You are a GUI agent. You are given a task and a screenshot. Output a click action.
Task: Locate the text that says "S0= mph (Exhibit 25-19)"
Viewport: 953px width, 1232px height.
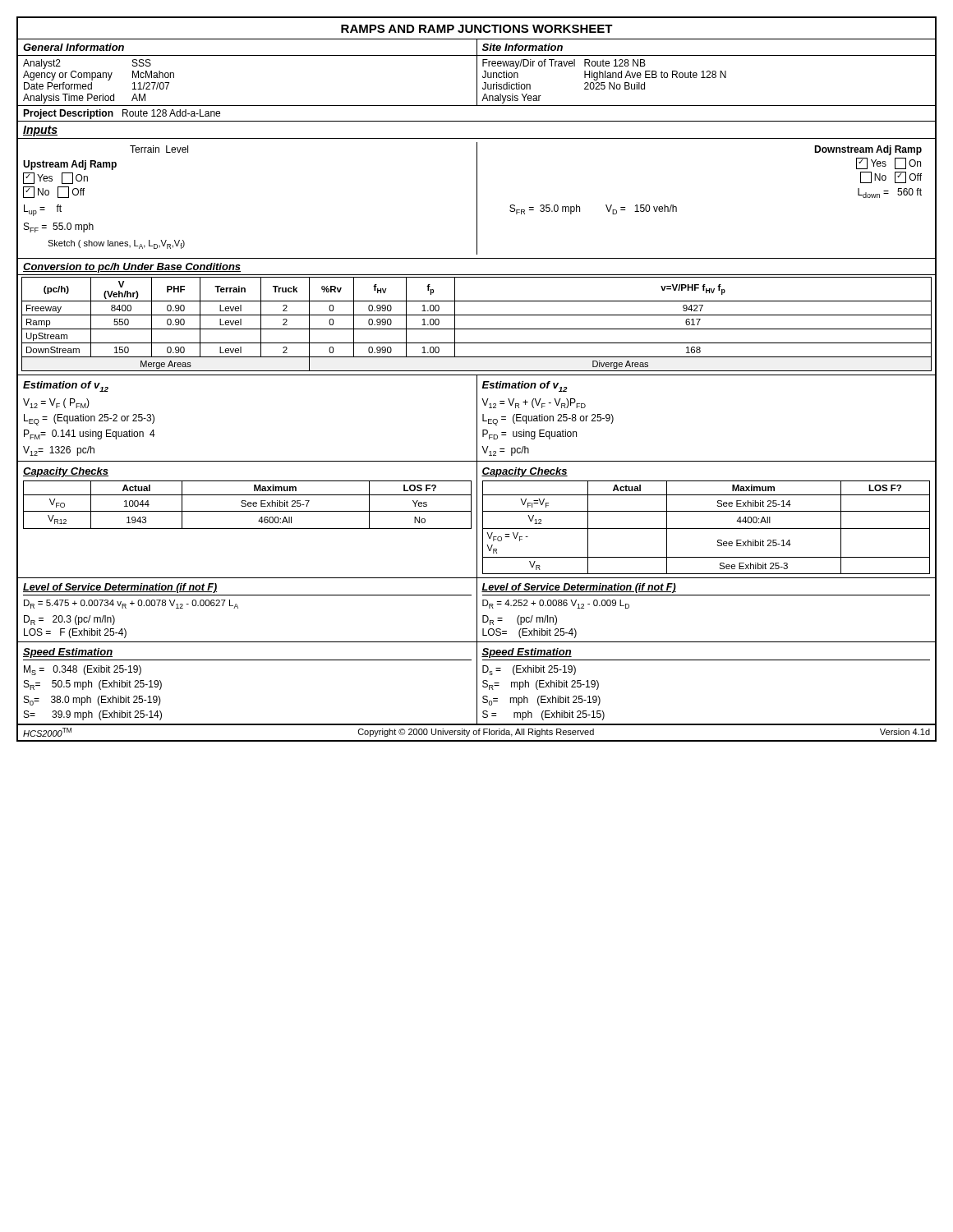tap(541, 701)
